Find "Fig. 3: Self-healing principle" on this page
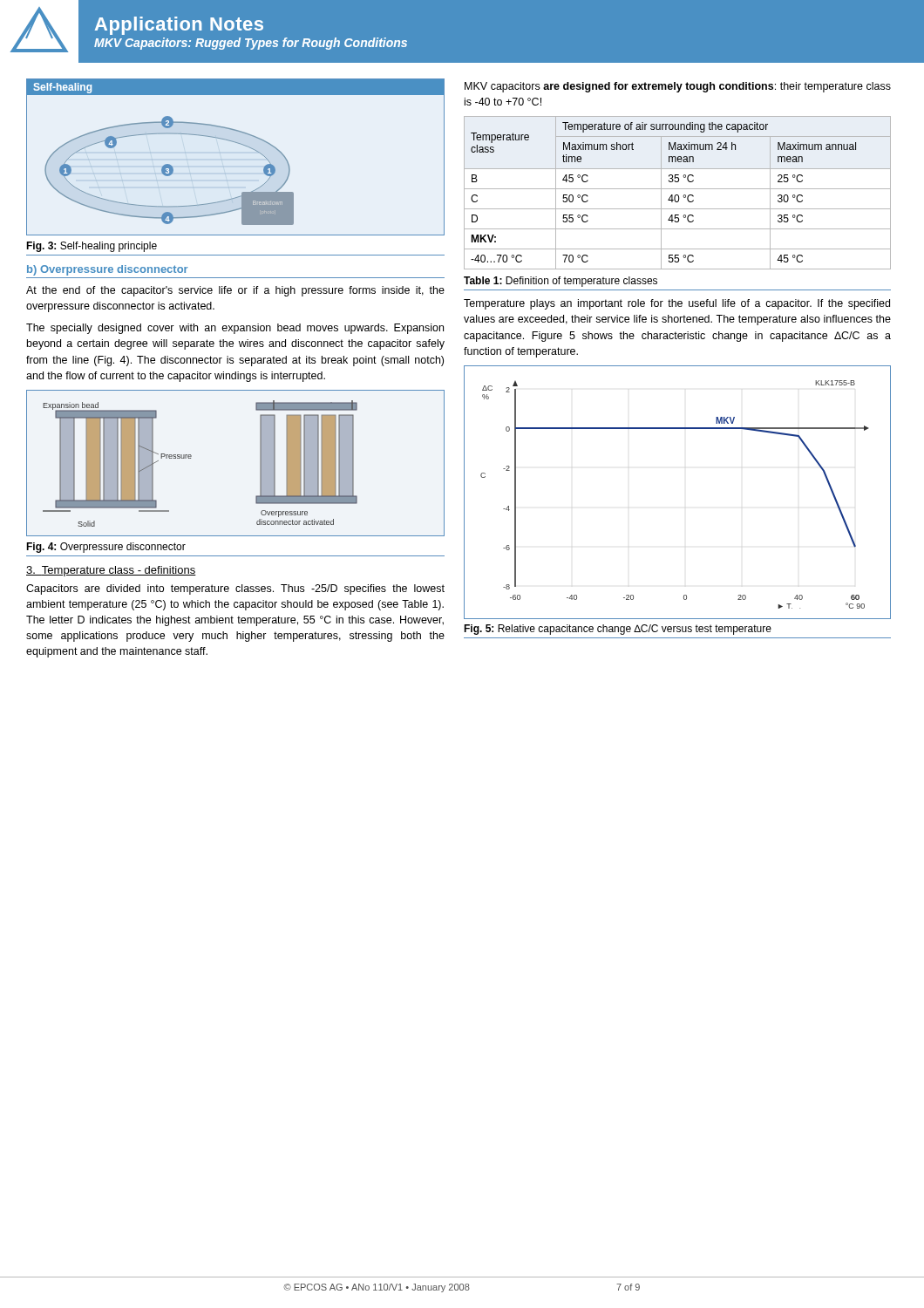924x1308 pixels. (x=92, y=246)
